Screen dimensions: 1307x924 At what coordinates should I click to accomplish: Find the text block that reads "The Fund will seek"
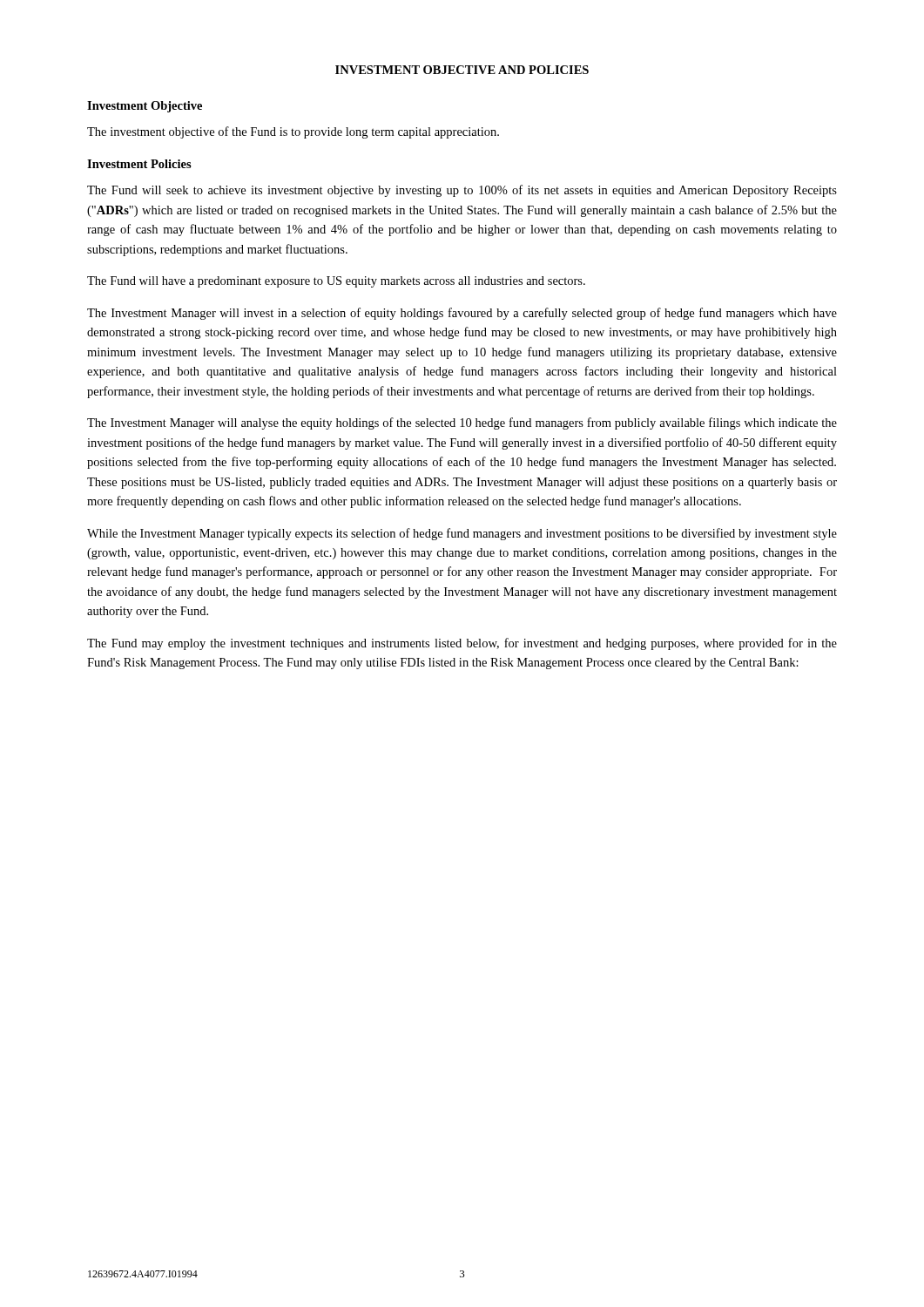pos(462,220)
